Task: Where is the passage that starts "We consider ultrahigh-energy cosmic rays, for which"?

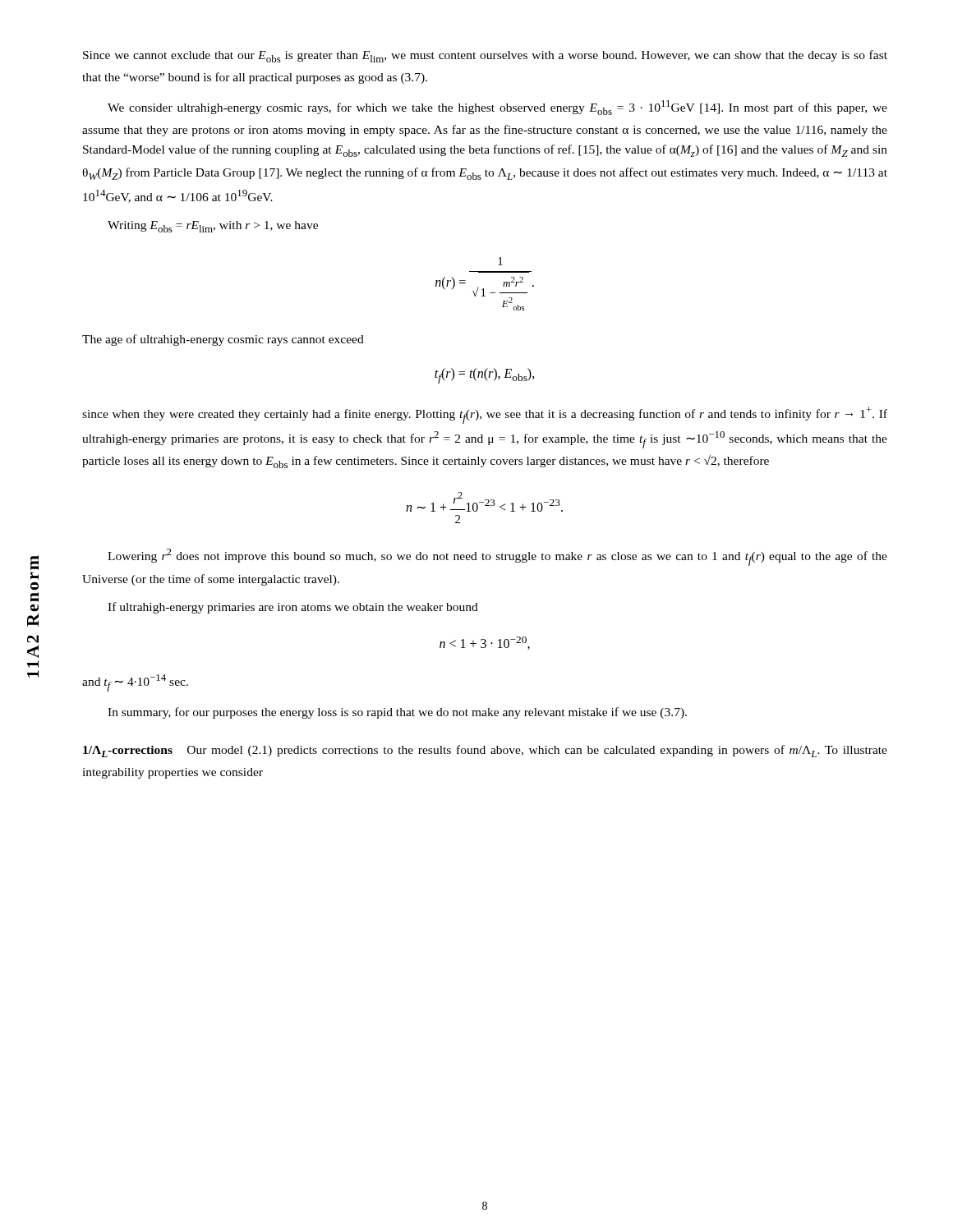Action: pyautogui.click(x=485, y=150)
